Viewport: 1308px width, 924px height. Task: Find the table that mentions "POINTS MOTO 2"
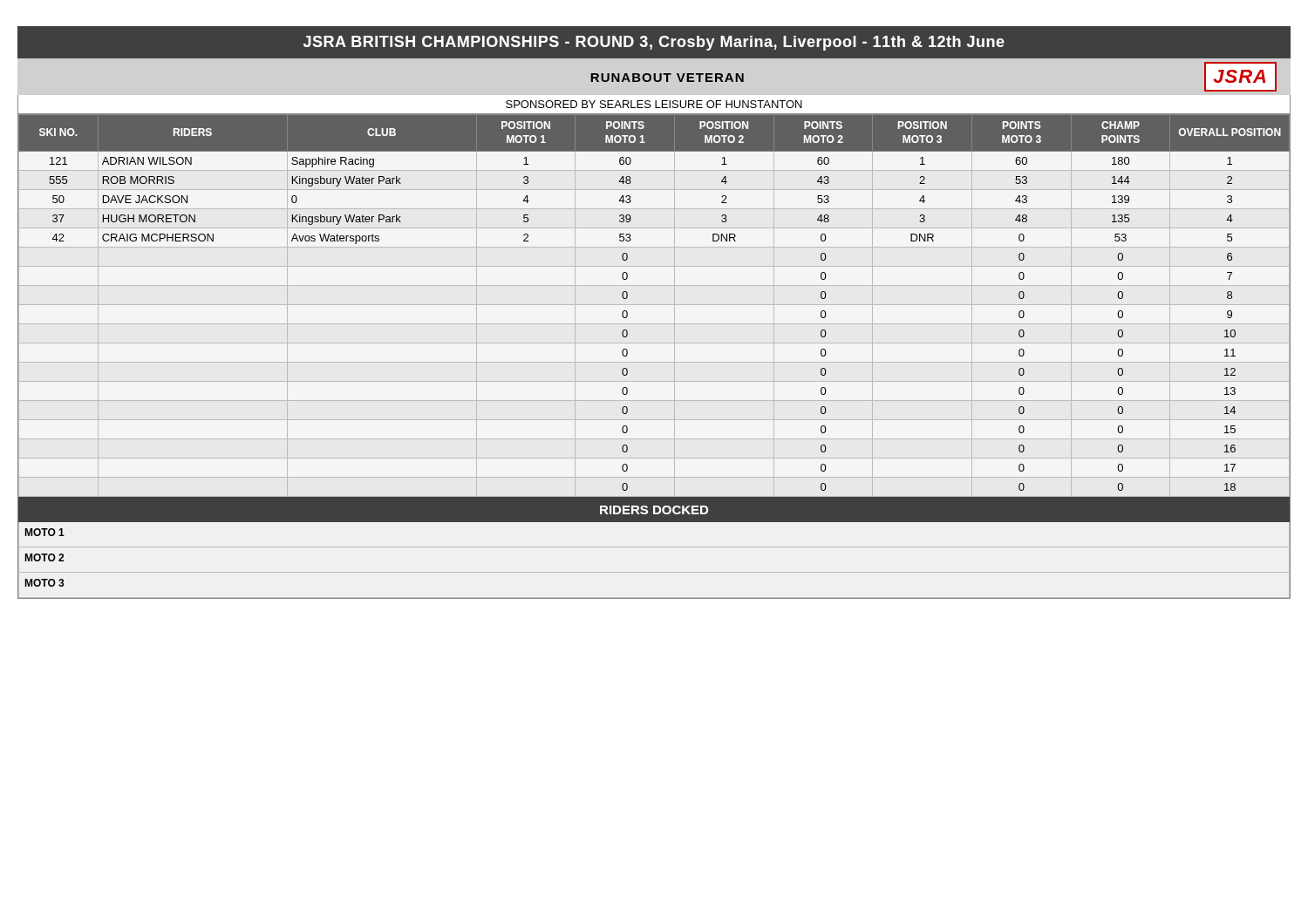pos(654,356)
